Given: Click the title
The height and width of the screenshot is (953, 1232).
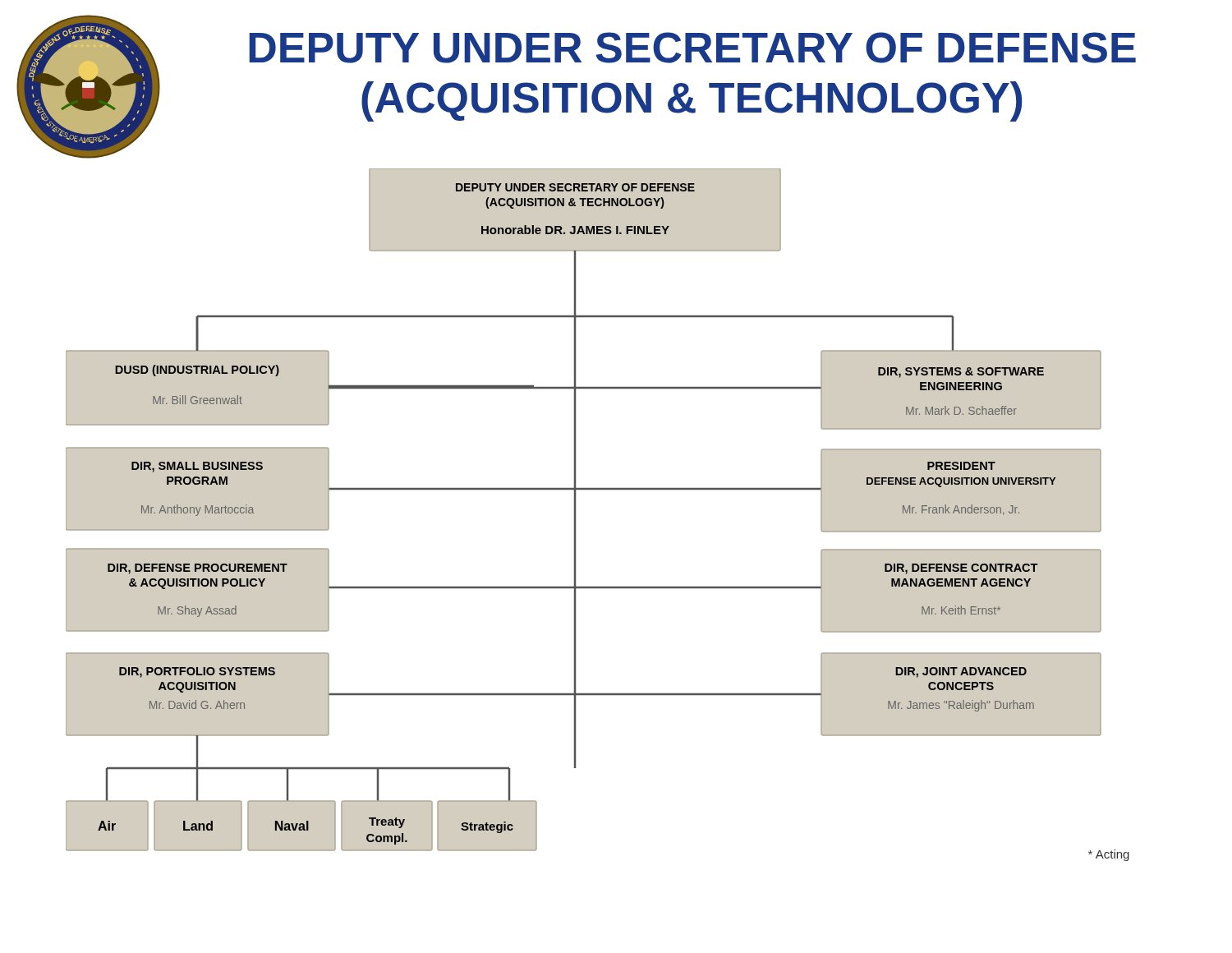Looking at the screenshot, I should [x=692, y=73].
